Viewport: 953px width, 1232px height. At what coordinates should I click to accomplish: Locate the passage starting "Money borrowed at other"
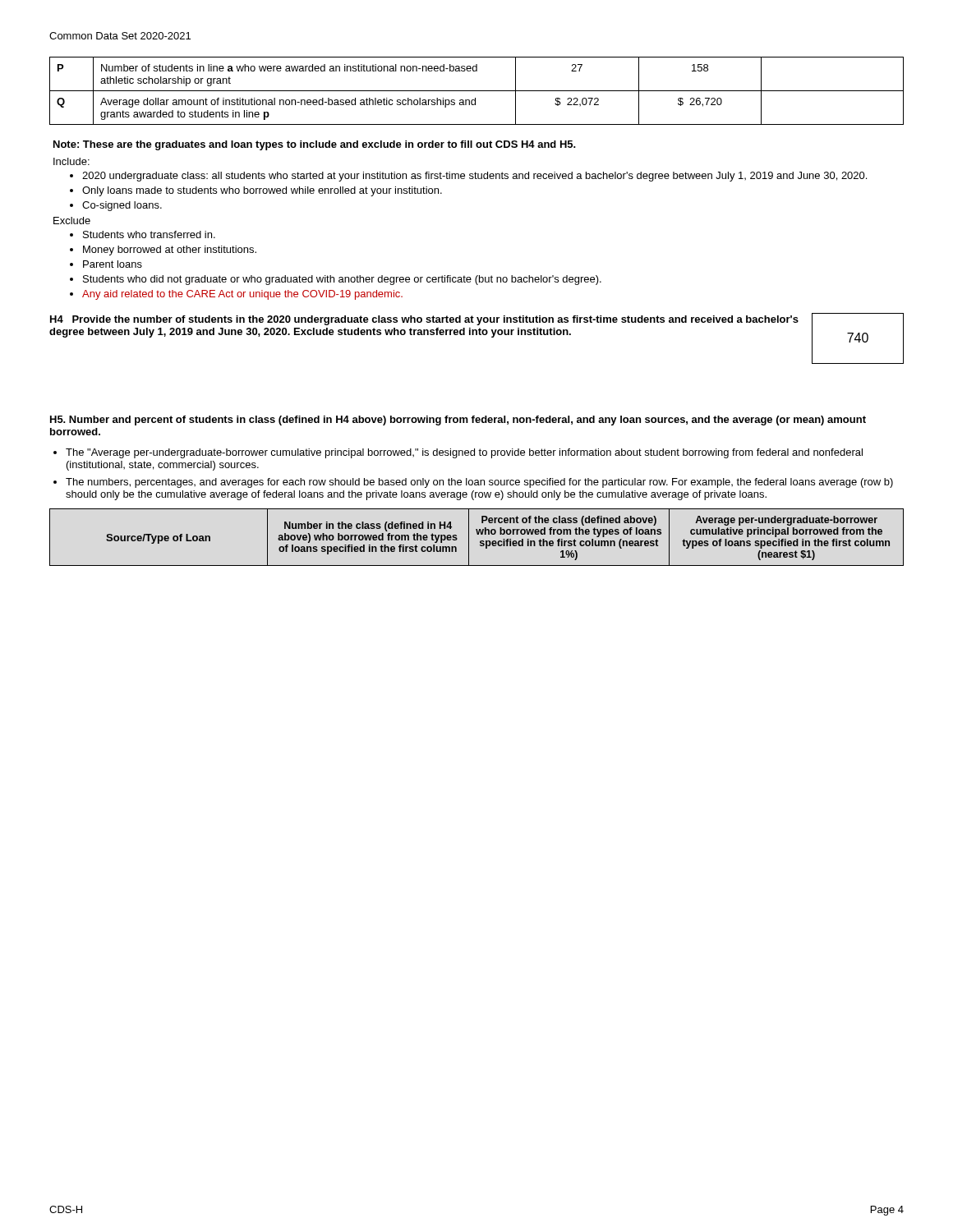(x=163, y=251)
